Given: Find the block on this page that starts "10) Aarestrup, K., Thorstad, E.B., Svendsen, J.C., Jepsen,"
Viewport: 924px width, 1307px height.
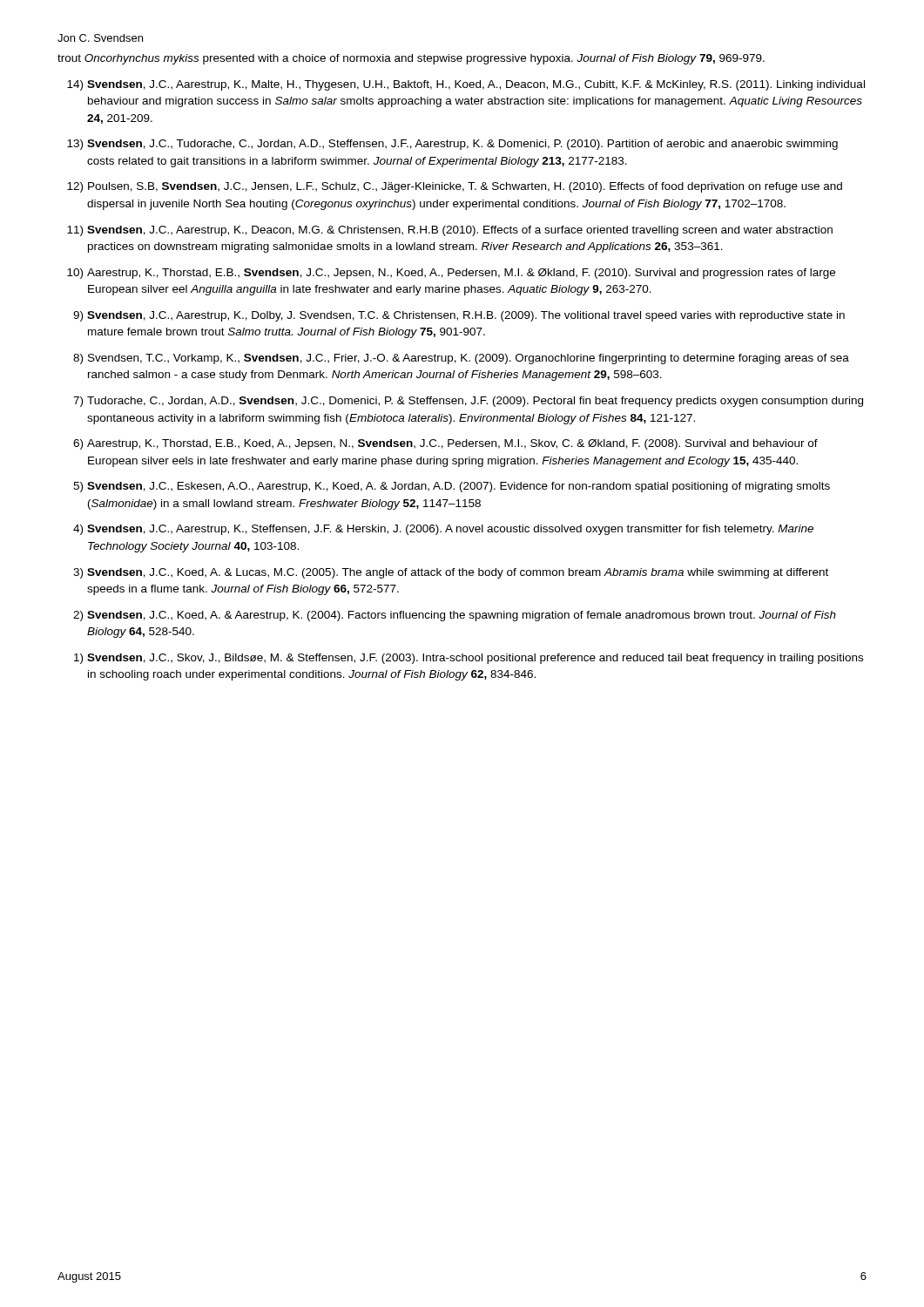Looking at the screenshot, I should point(462,281).
